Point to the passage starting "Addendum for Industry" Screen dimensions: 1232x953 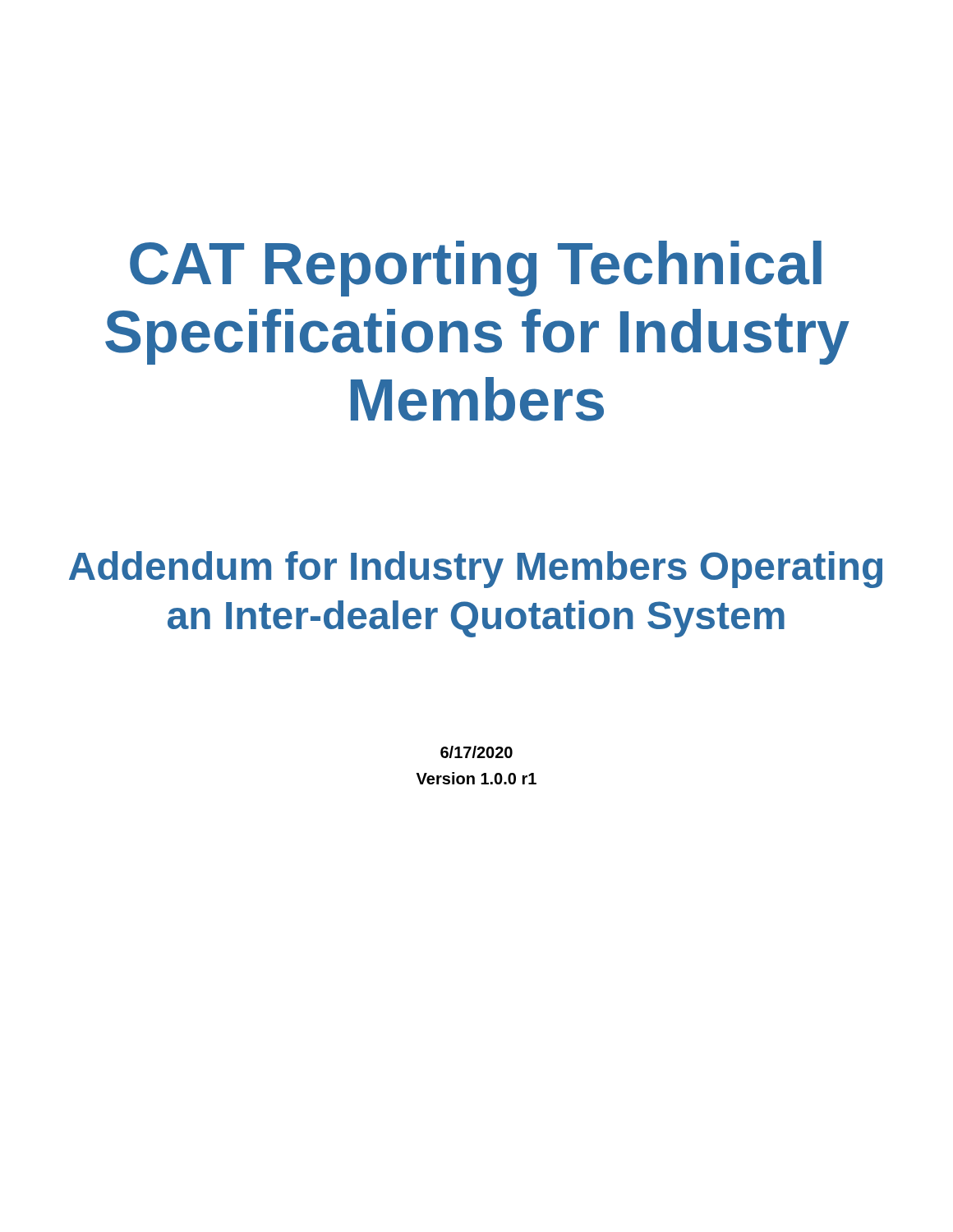[x=476, y=591]
